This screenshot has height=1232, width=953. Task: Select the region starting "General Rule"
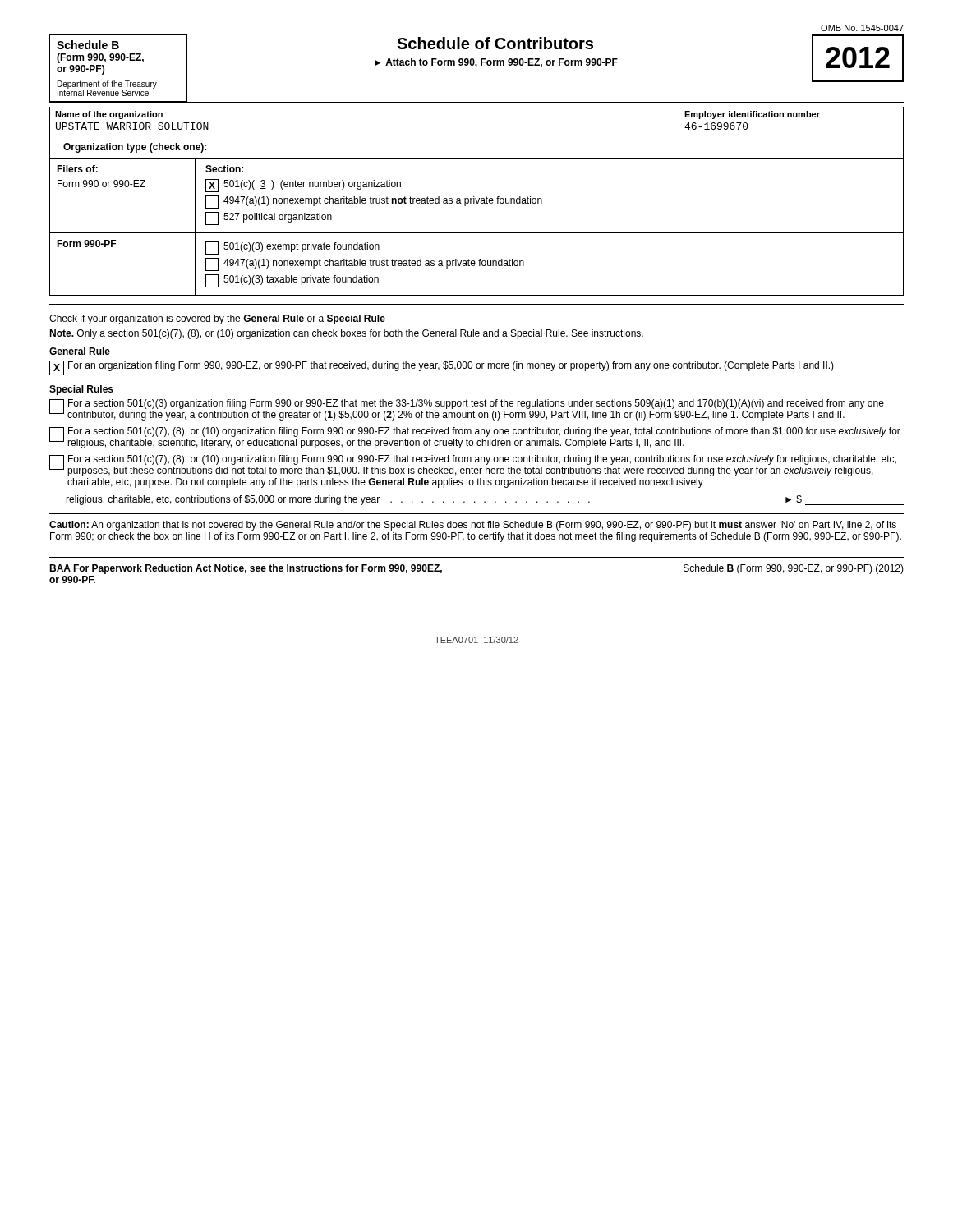80,352
